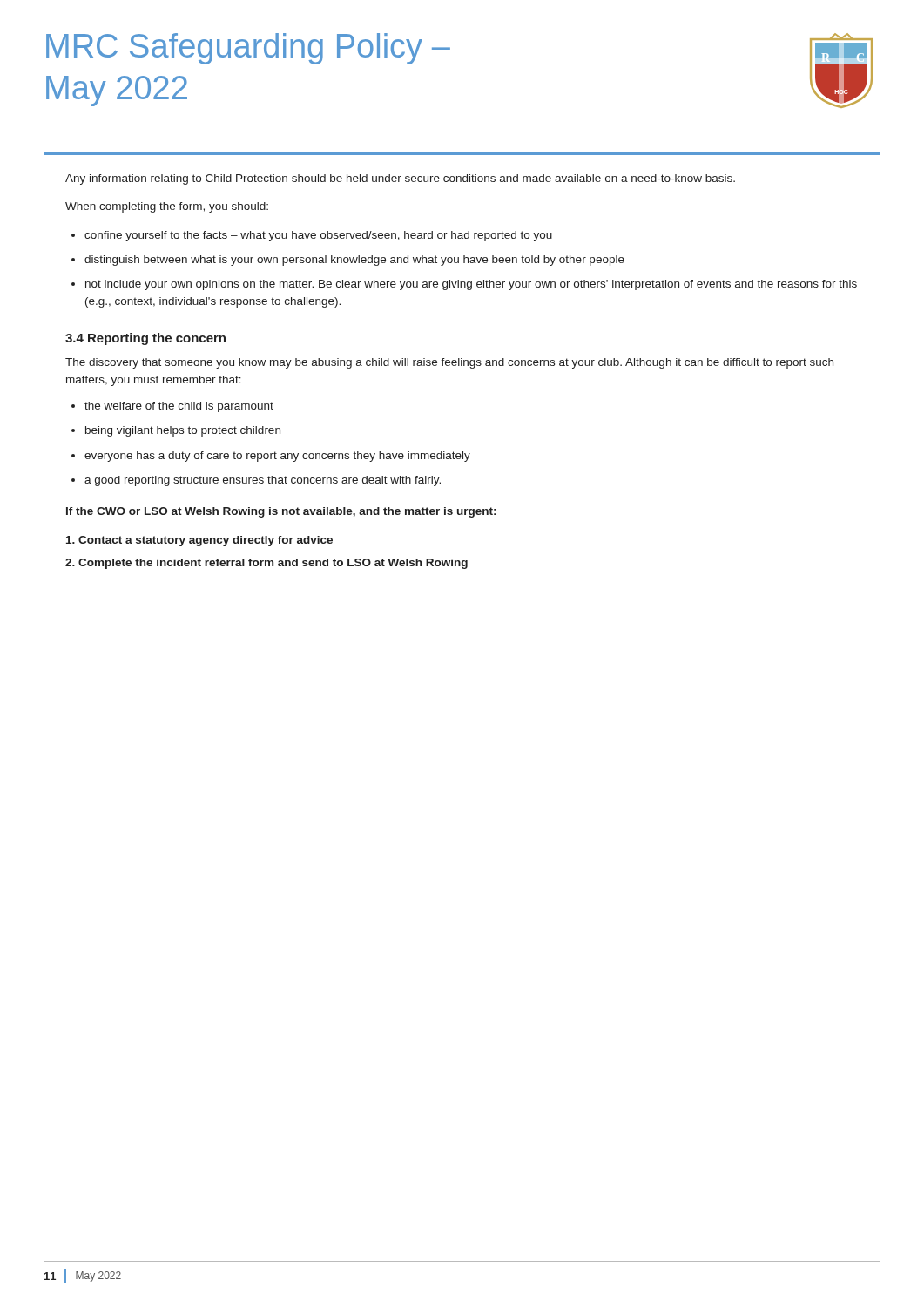Viewport: 924px width, 1307px height.
Task: Click on the logo
Action: tap(841, 70)
